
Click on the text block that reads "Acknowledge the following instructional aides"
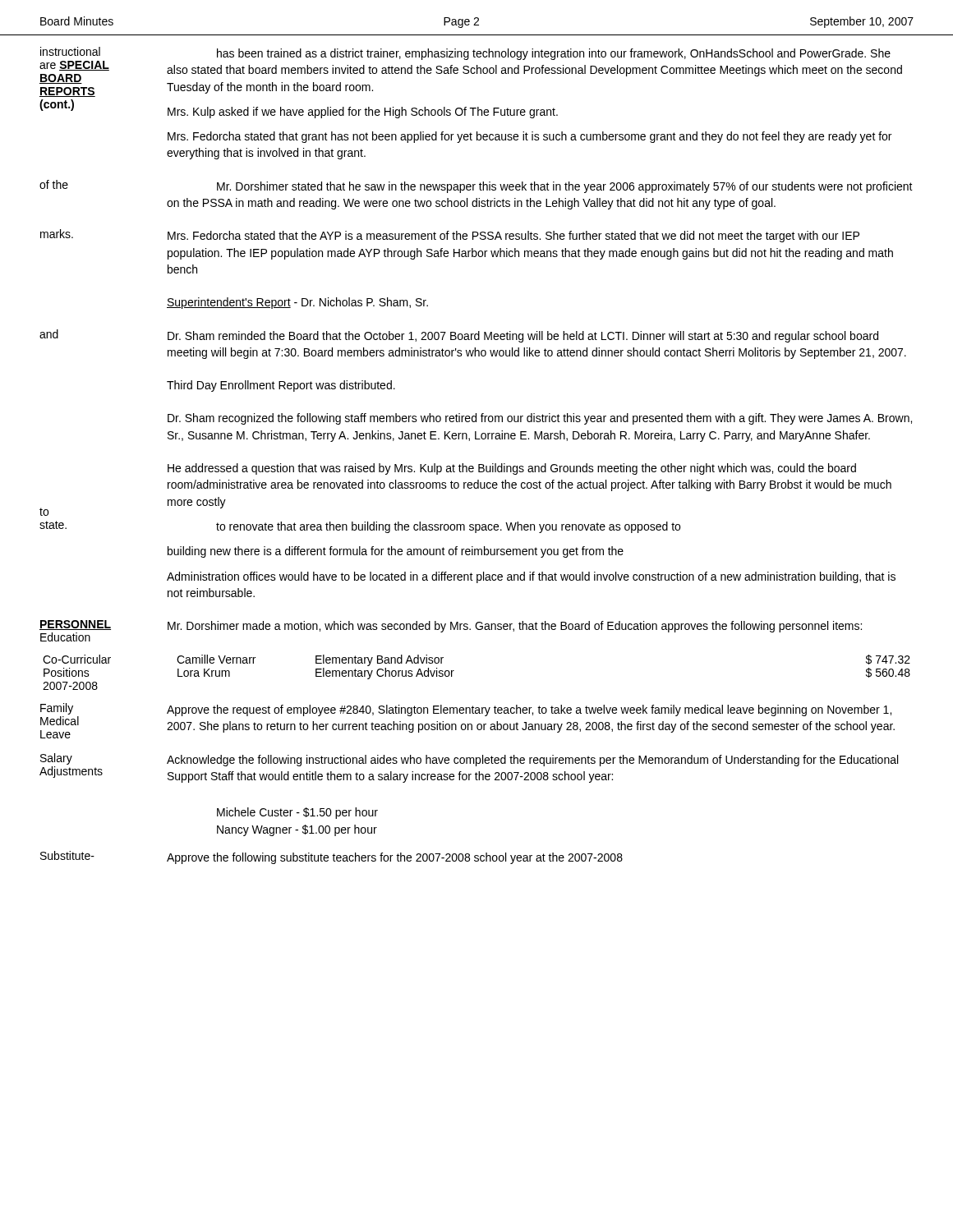[540, 768]
